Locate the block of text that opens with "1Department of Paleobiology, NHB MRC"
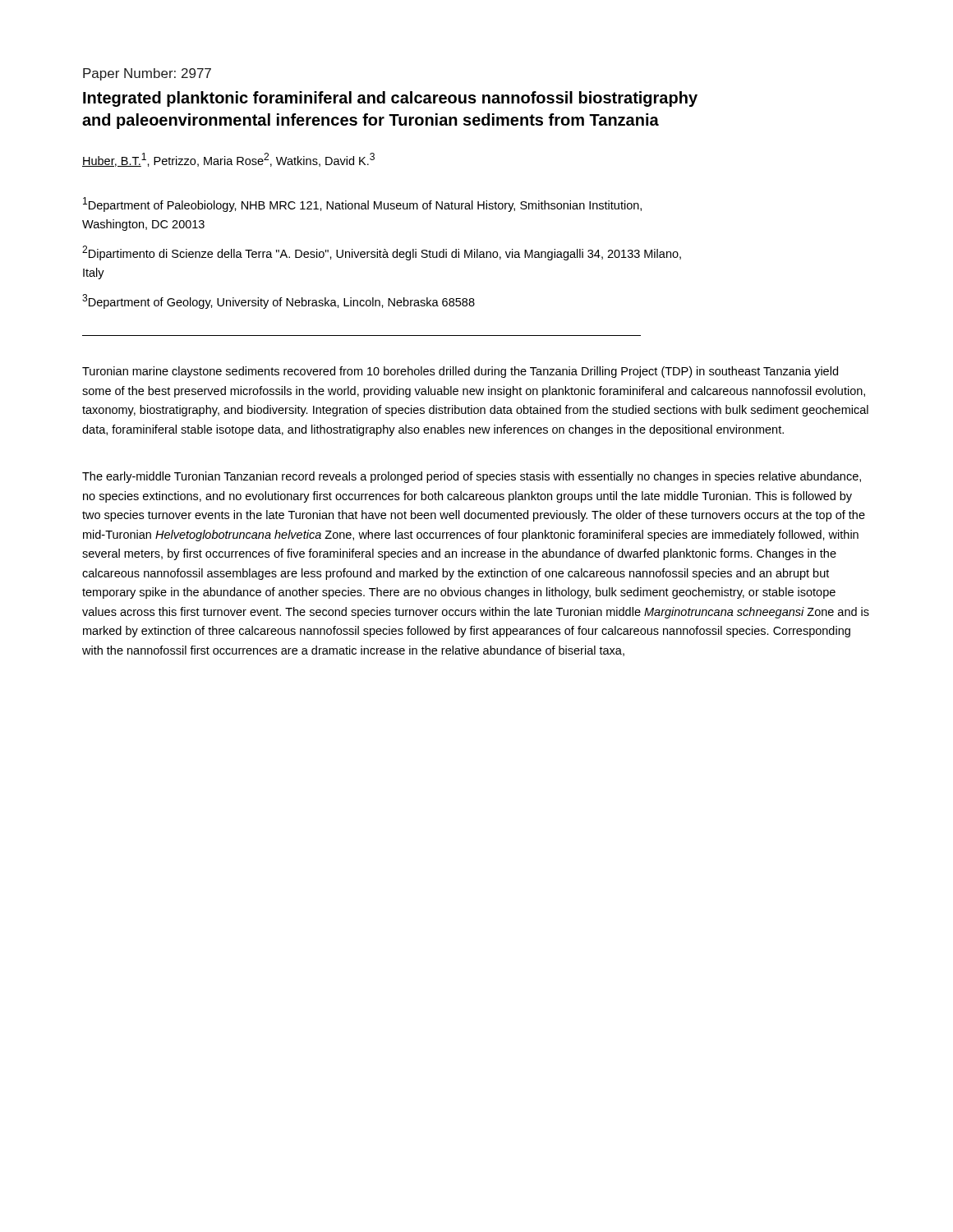953x1232 pixels. point(476,253)
